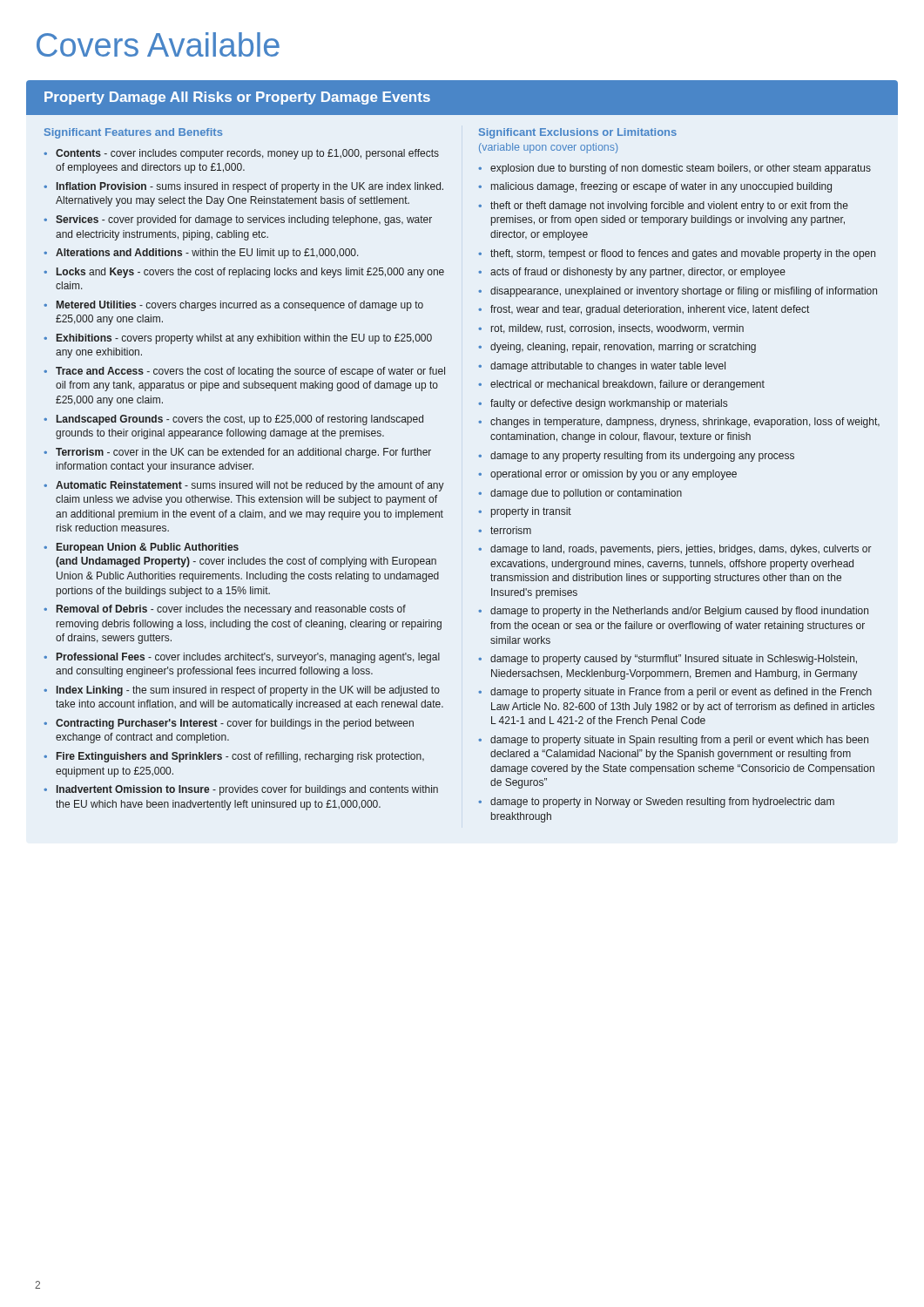Navigate to the passage starting "damage to property caused"
This screenshot has width=924, height=1307.
(674, 666)
